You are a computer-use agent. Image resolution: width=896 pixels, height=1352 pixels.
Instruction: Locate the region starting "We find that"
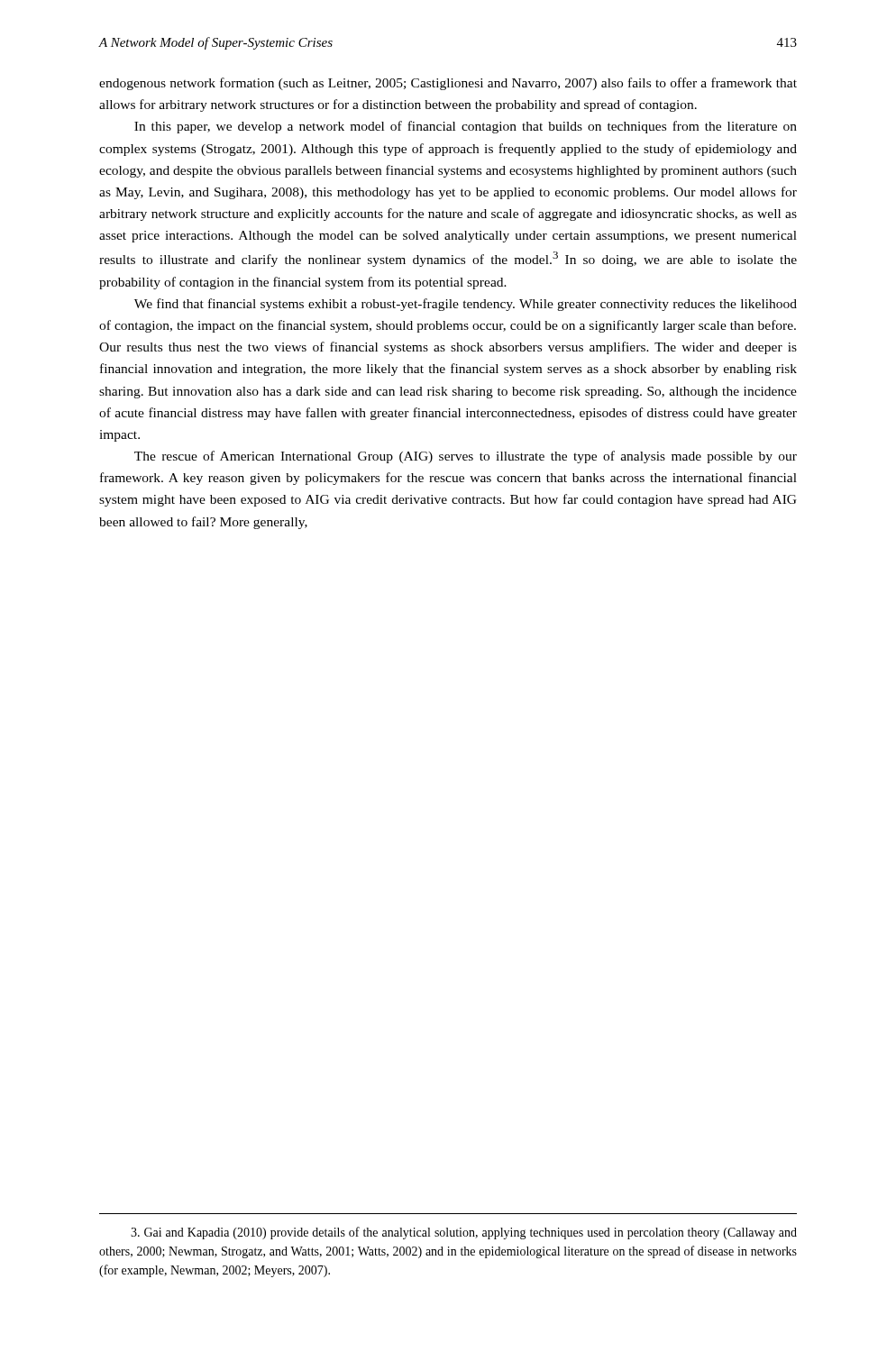point(448,369)
